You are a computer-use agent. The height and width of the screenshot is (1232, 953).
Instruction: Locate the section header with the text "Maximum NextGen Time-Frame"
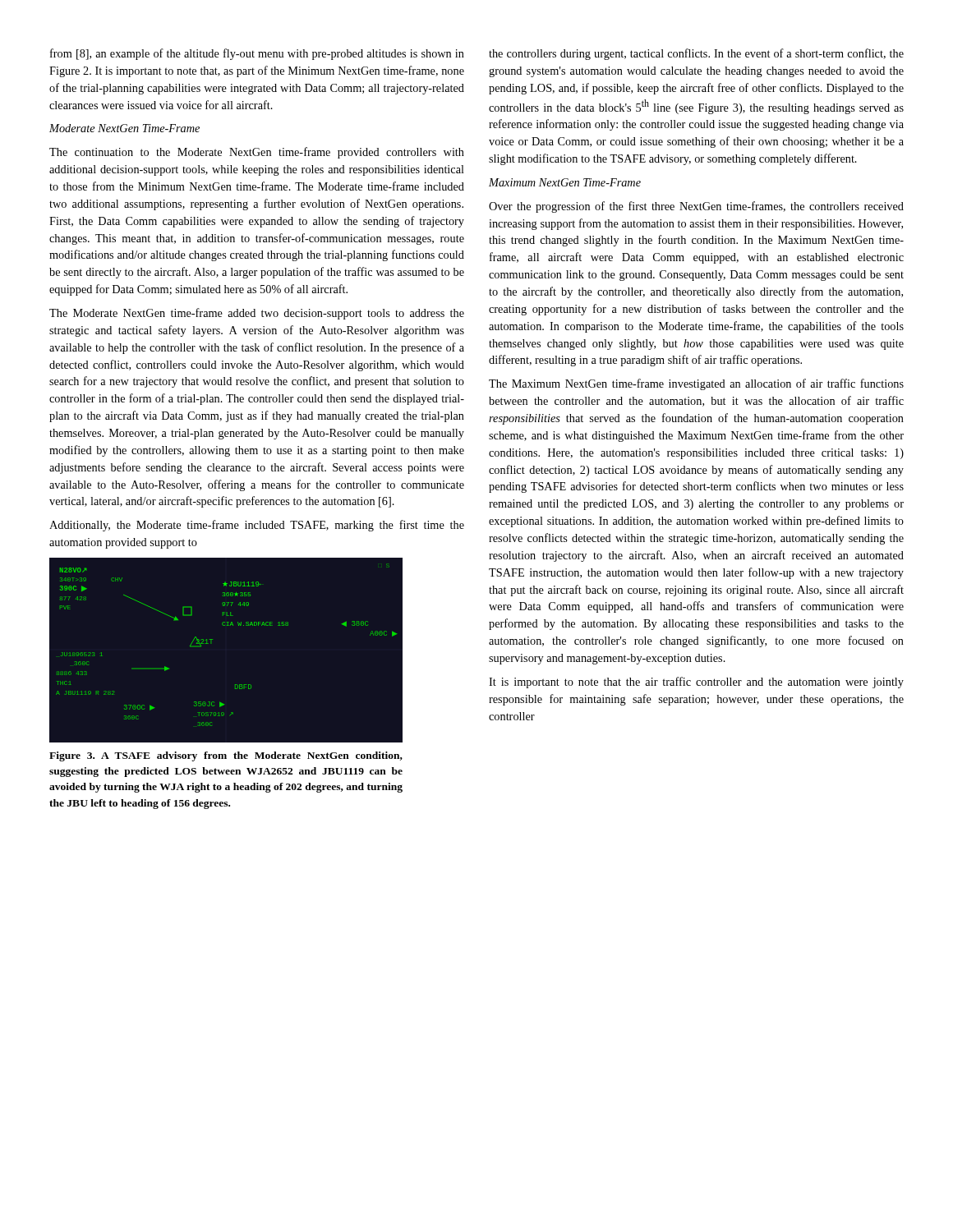565,182
